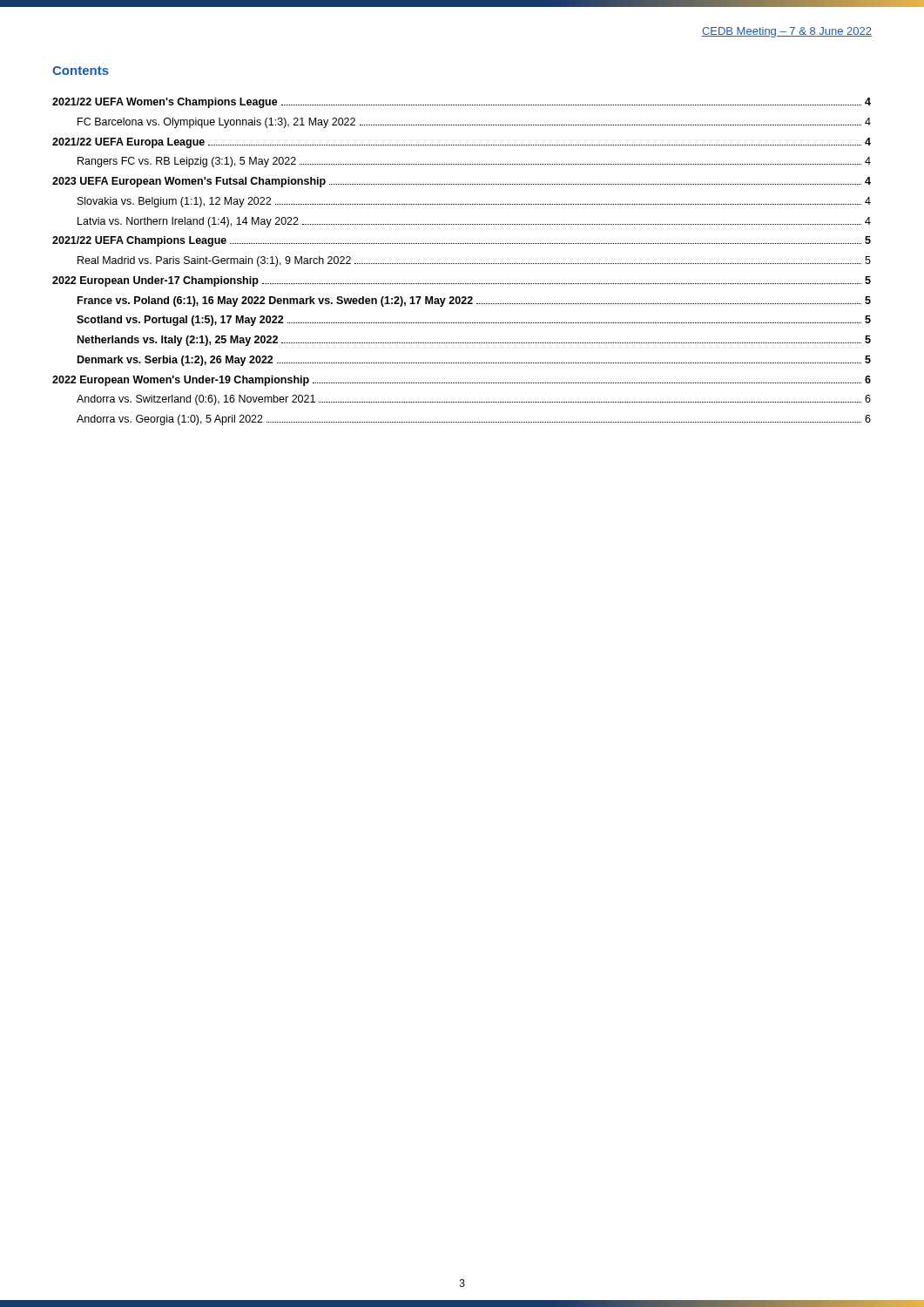Screen dimensions: 1307x924
Task: Click on the text starting "2021/22 UEFA Europa League"
Action: tap(462, 142)
